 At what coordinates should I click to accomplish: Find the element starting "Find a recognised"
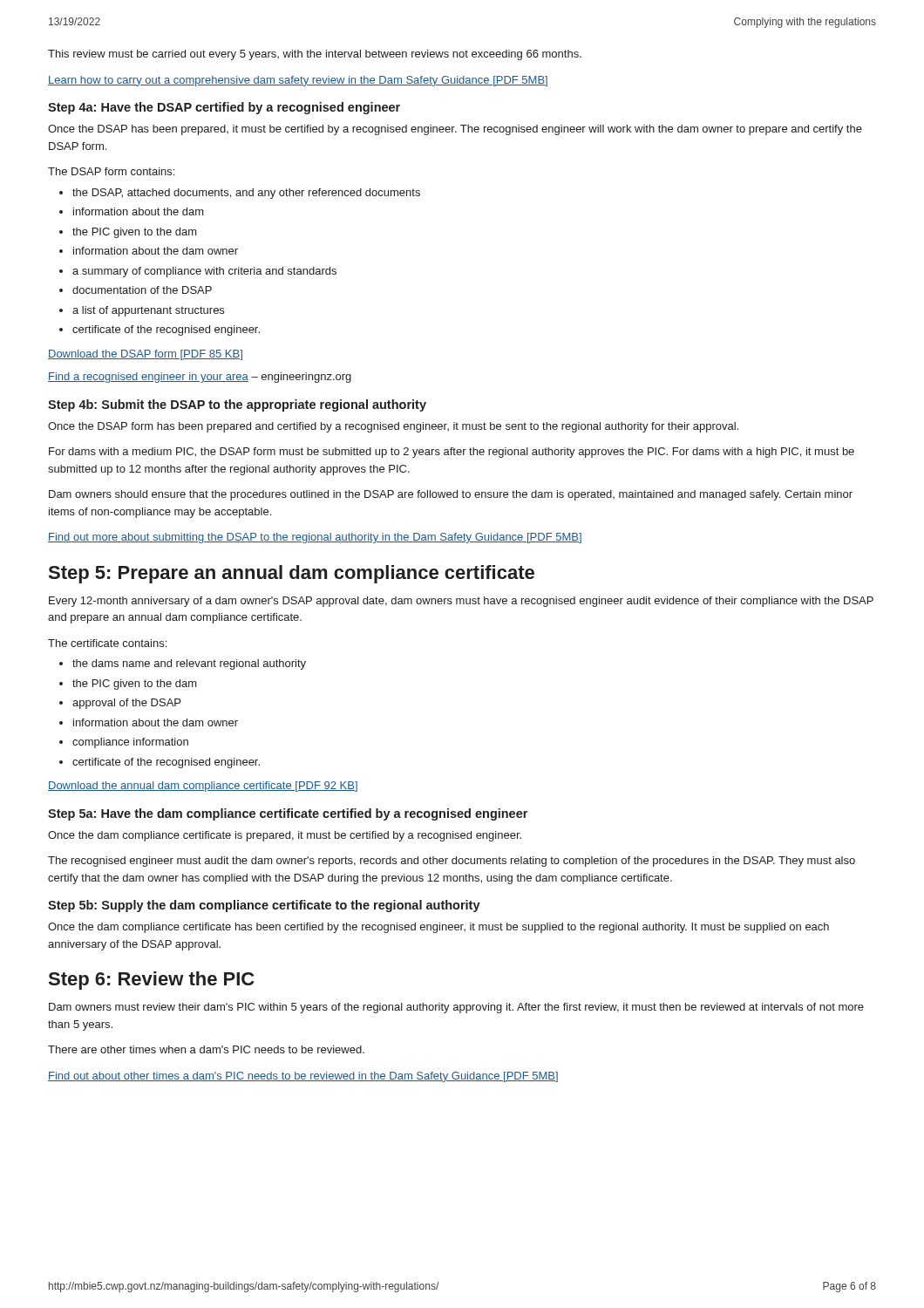coord(200,376)
